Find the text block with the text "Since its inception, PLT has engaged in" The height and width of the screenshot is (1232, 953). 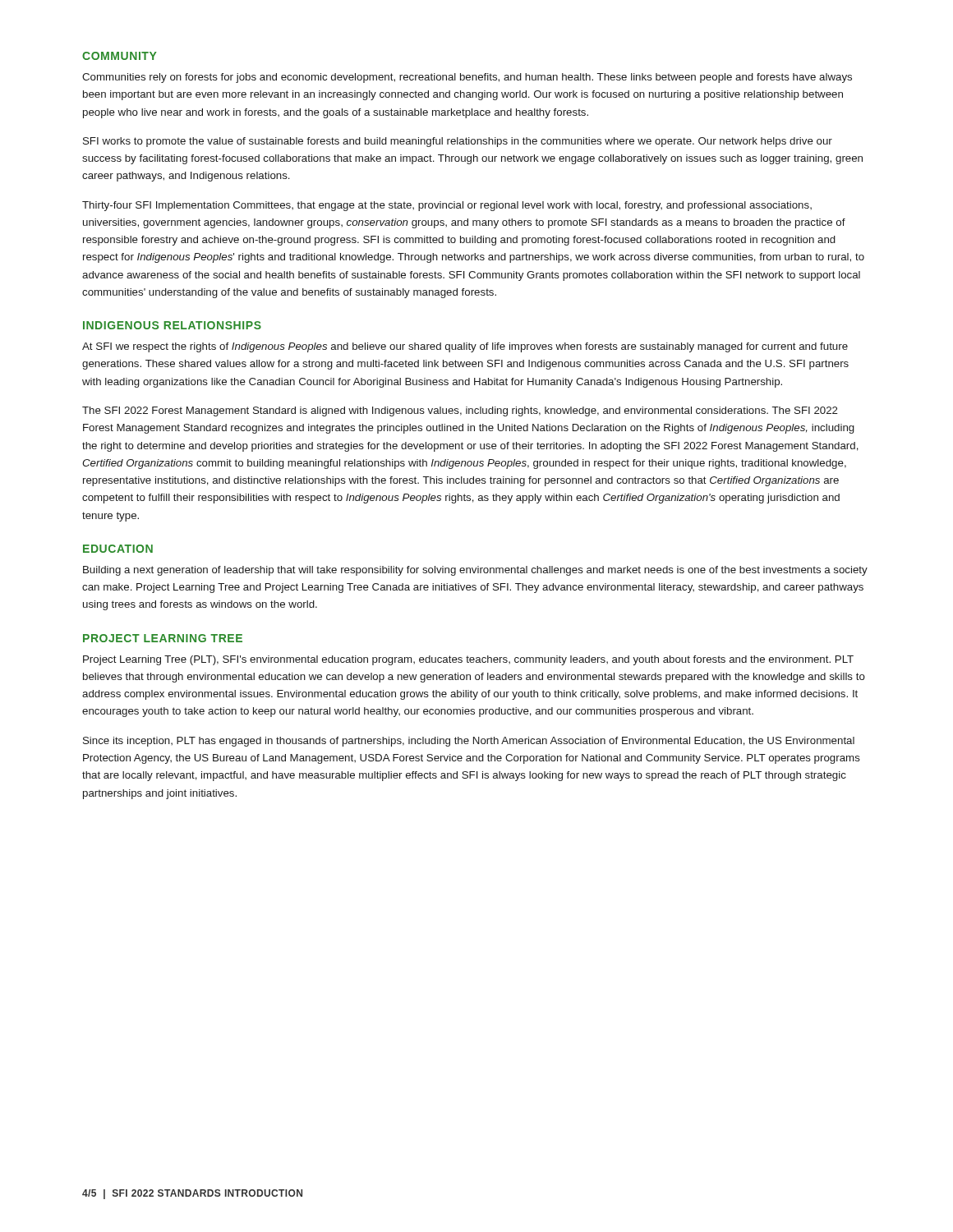tap(471, 766)
